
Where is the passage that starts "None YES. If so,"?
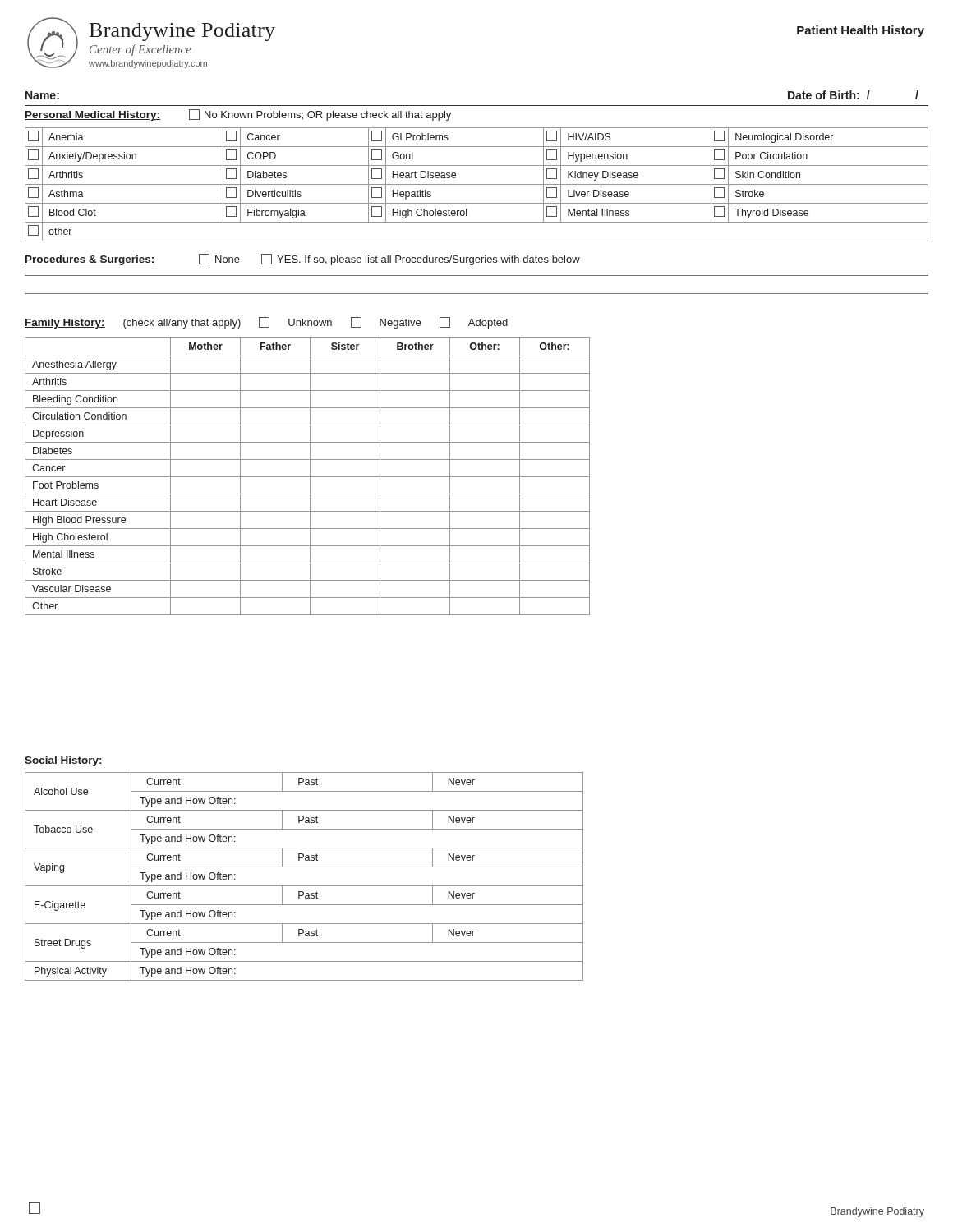(x=389, y=259)
